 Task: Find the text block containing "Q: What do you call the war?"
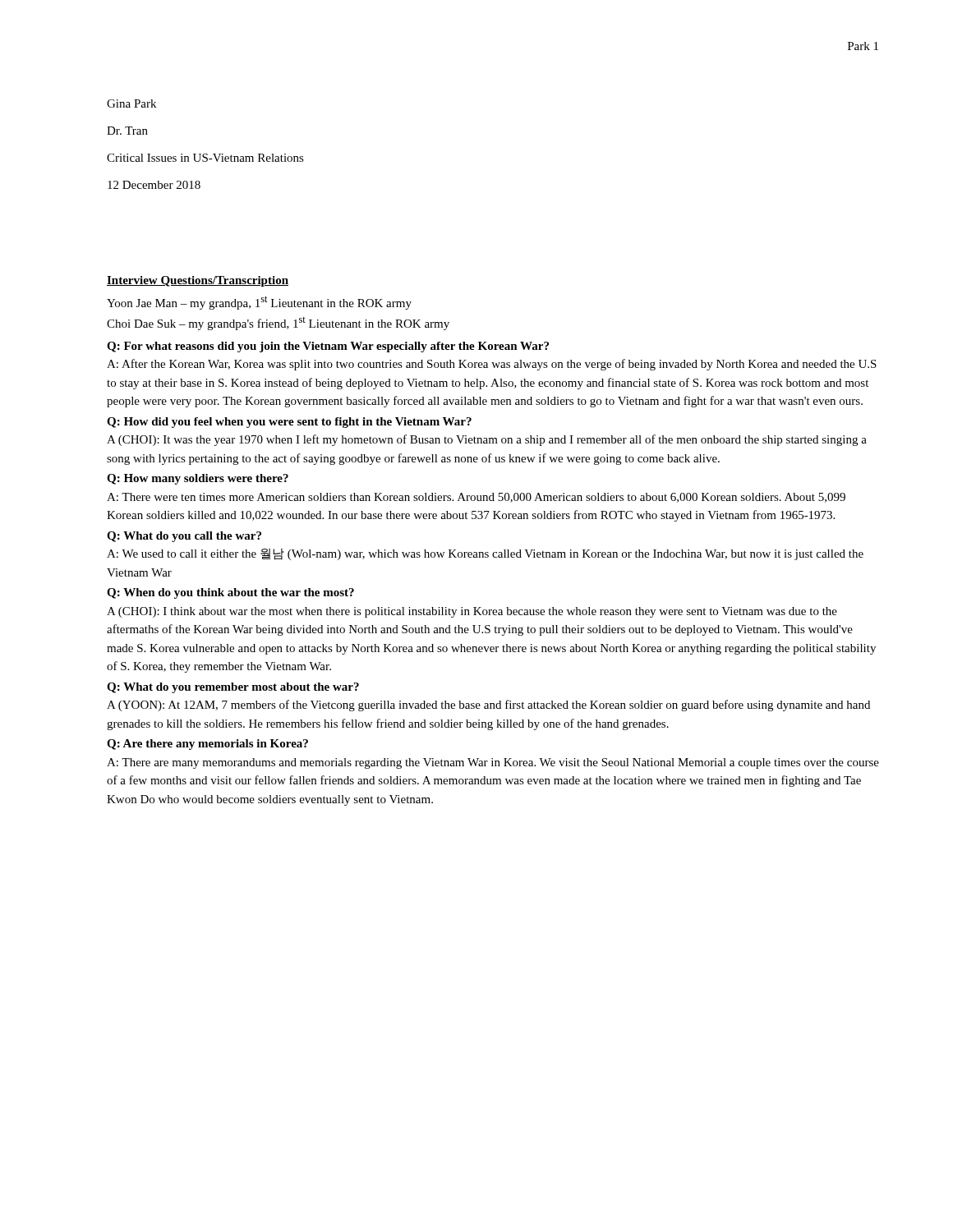coord(493,554)
